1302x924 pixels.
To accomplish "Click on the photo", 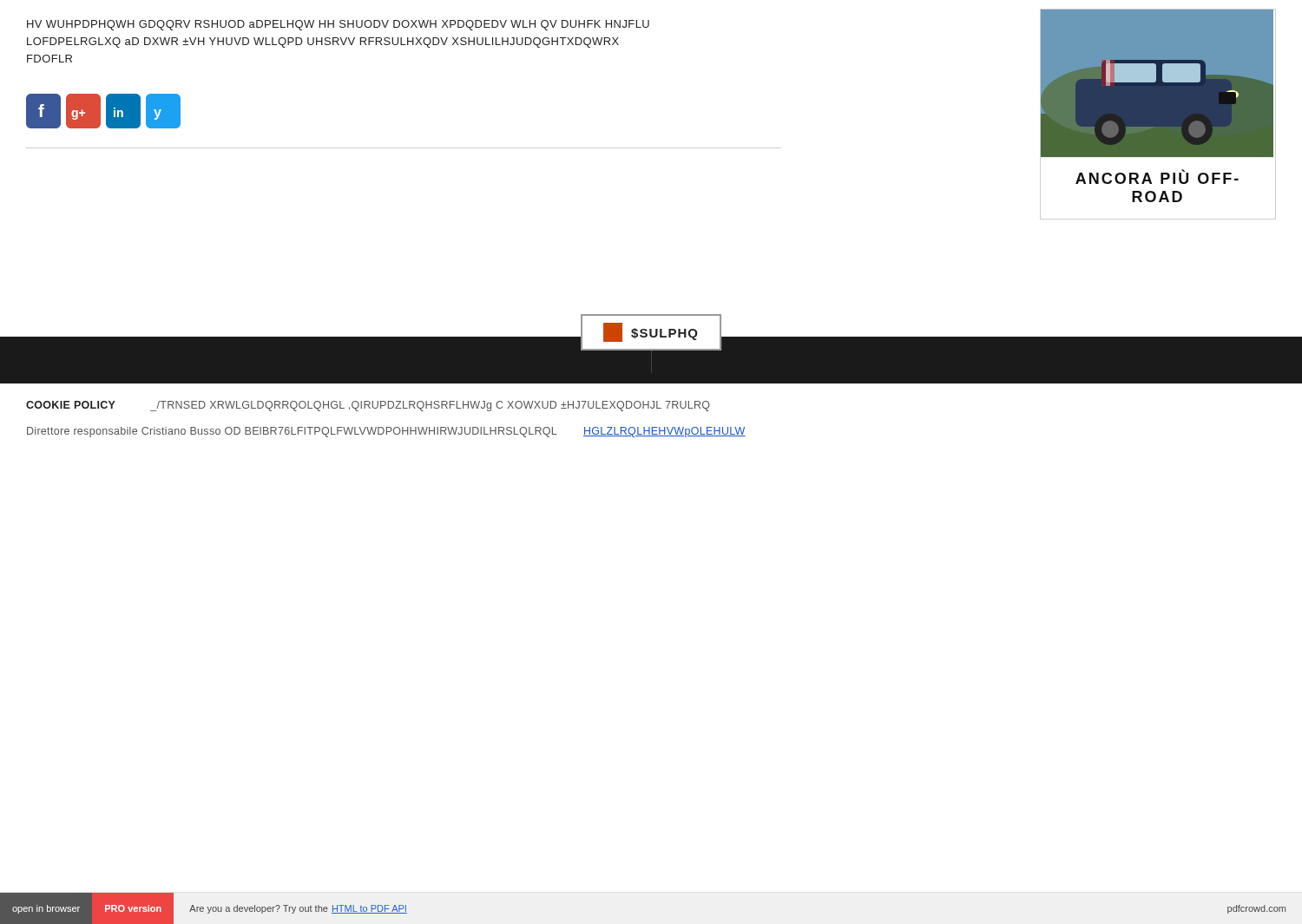I will 1158,114.
